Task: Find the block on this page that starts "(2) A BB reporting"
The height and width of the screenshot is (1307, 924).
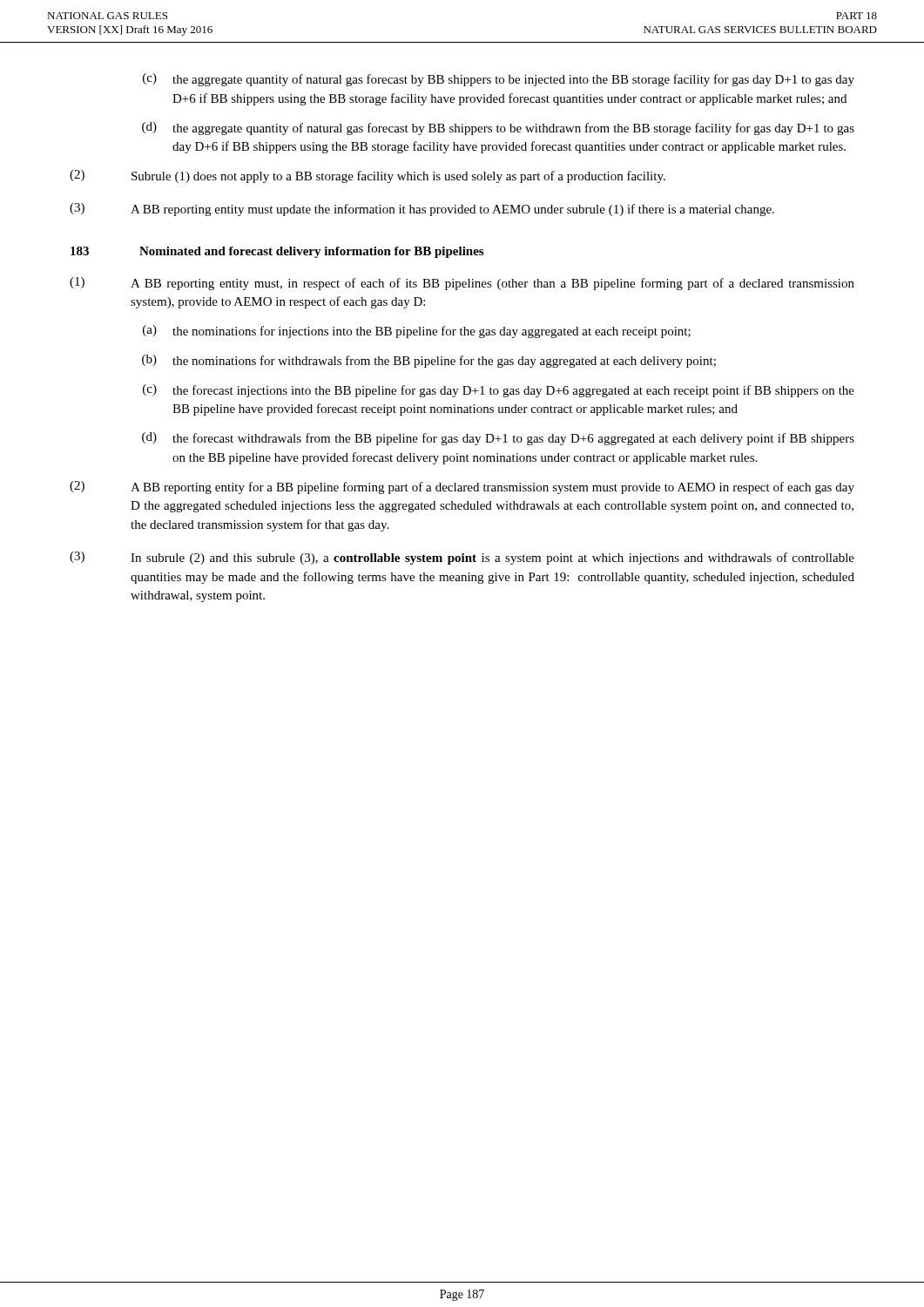Action: coord(462,506)
